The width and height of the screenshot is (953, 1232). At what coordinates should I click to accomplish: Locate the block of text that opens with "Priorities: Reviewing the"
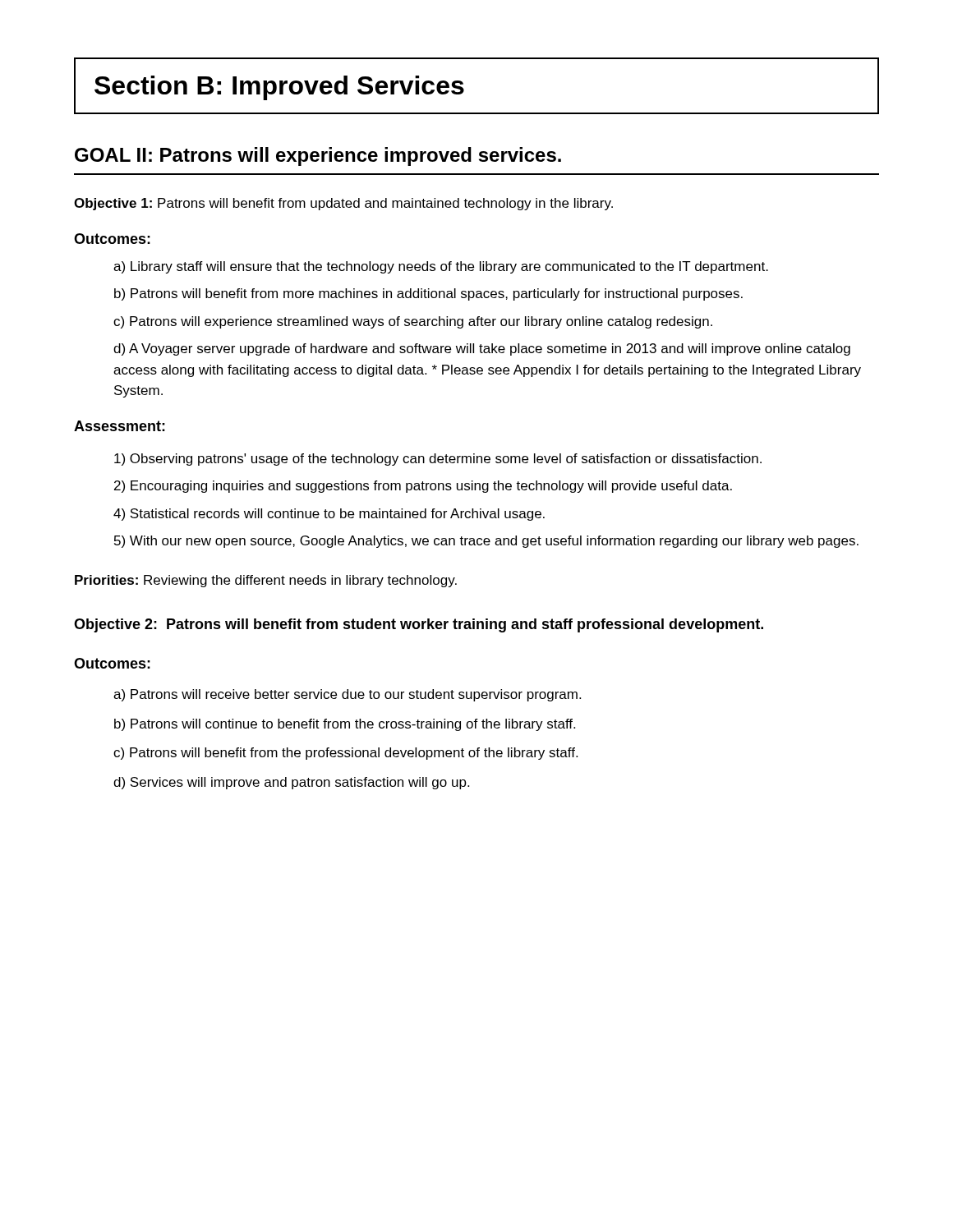point(266,580)
